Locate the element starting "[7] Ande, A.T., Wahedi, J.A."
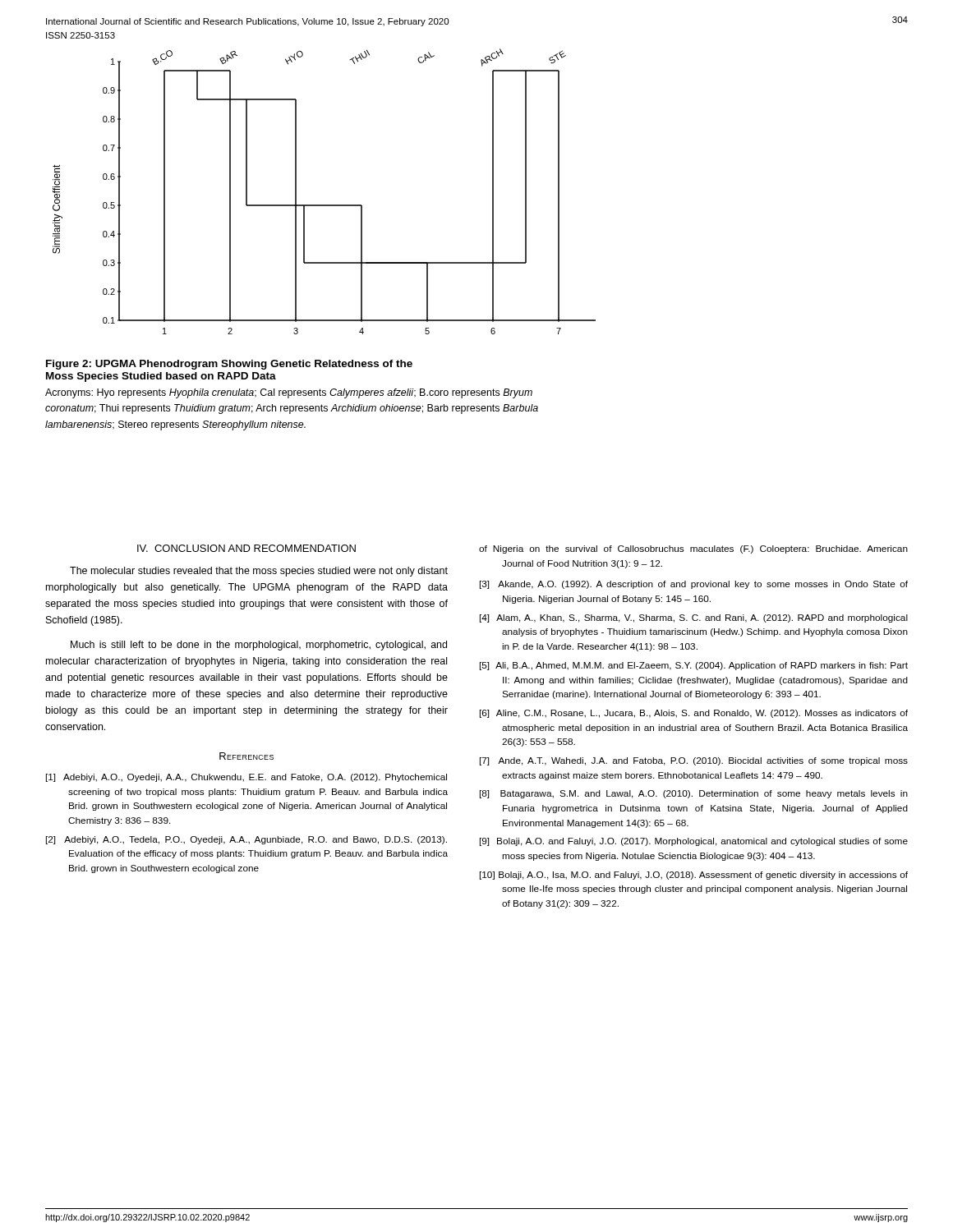The image size is (953, 1232). coord(693,768)
